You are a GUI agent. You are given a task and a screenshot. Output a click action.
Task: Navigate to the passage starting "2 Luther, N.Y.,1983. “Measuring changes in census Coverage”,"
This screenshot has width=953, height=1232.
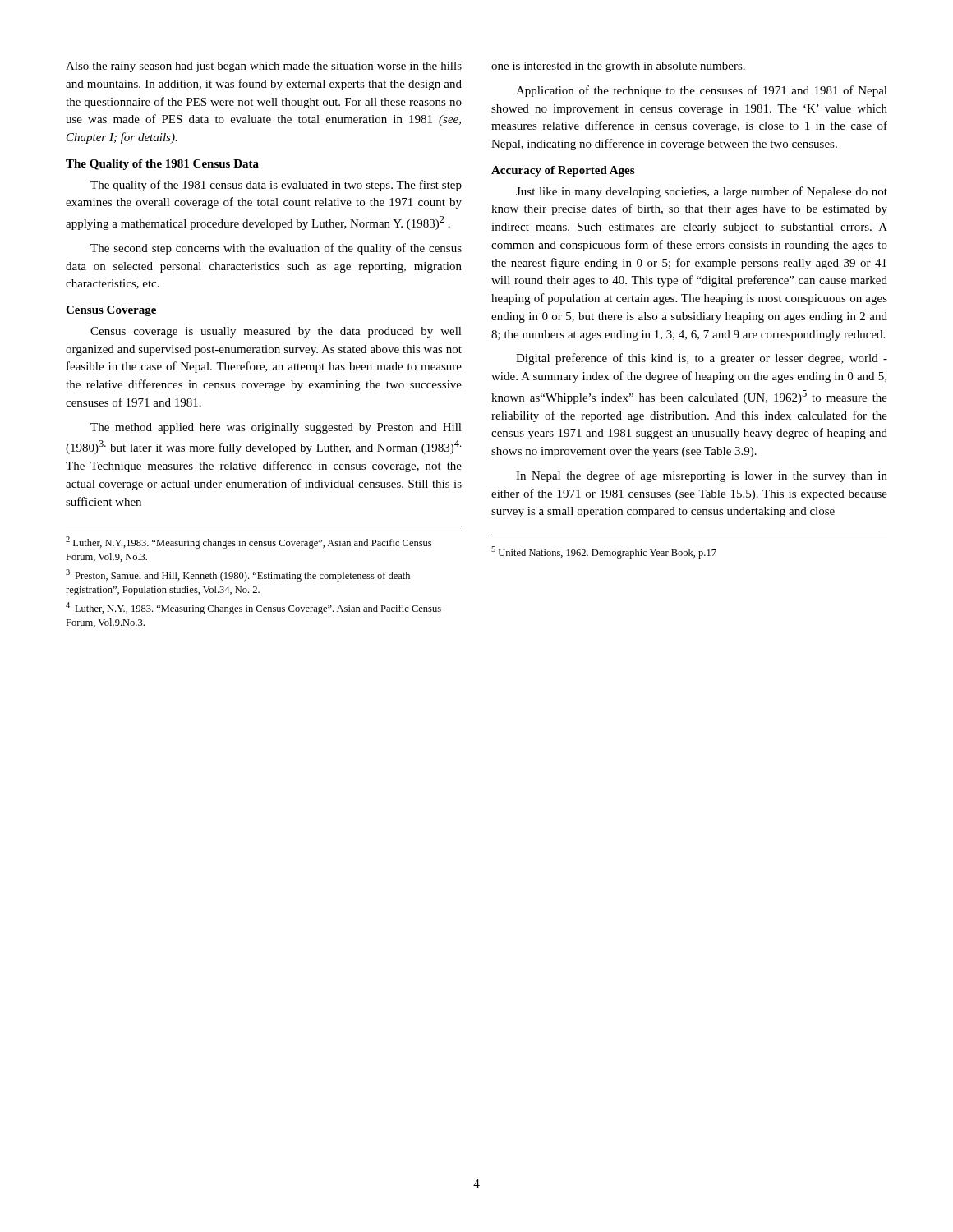click(264, 549)
